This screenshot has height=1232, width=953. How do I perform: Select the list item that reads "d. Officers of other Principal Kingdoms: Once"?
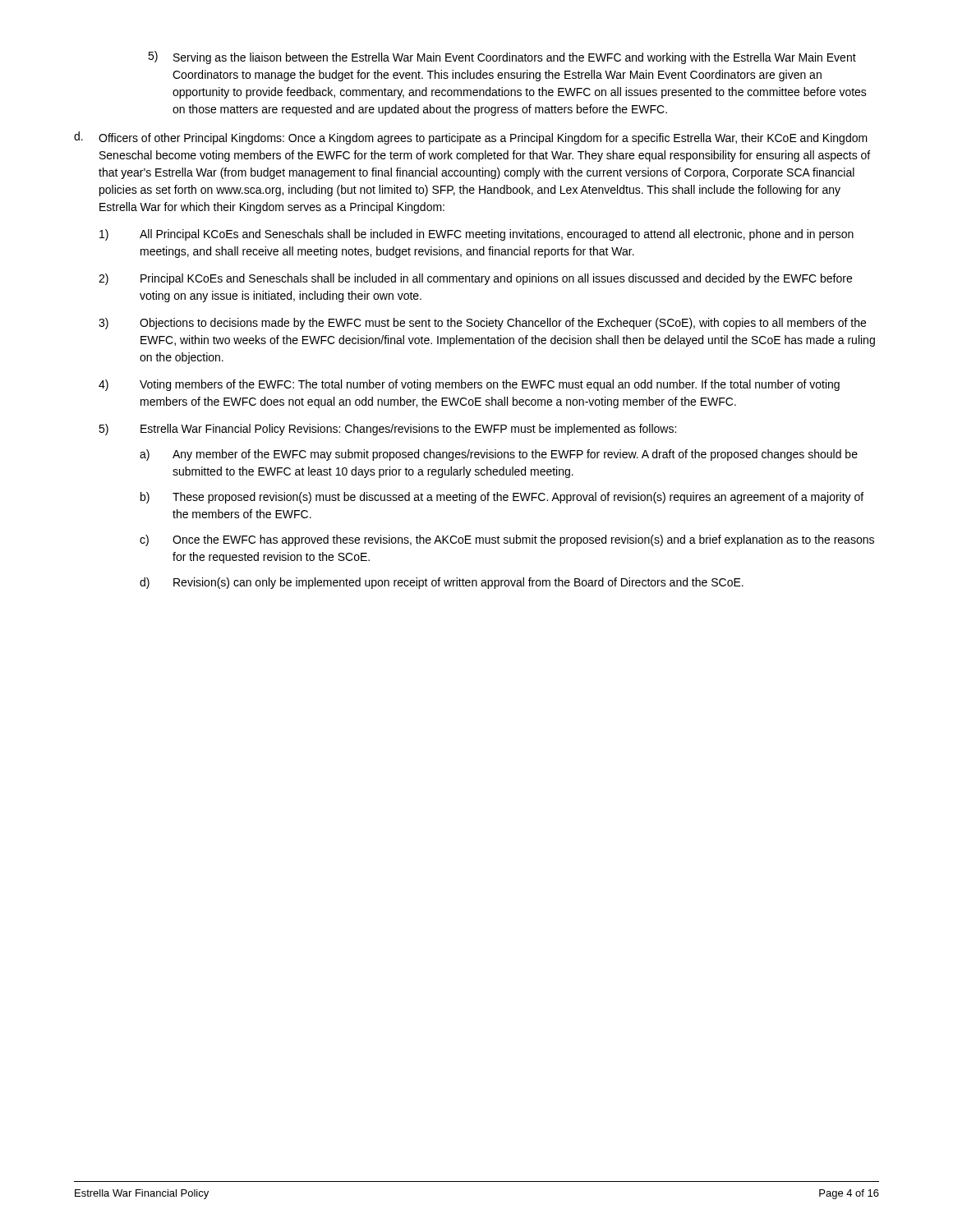(x=476, y=370)
